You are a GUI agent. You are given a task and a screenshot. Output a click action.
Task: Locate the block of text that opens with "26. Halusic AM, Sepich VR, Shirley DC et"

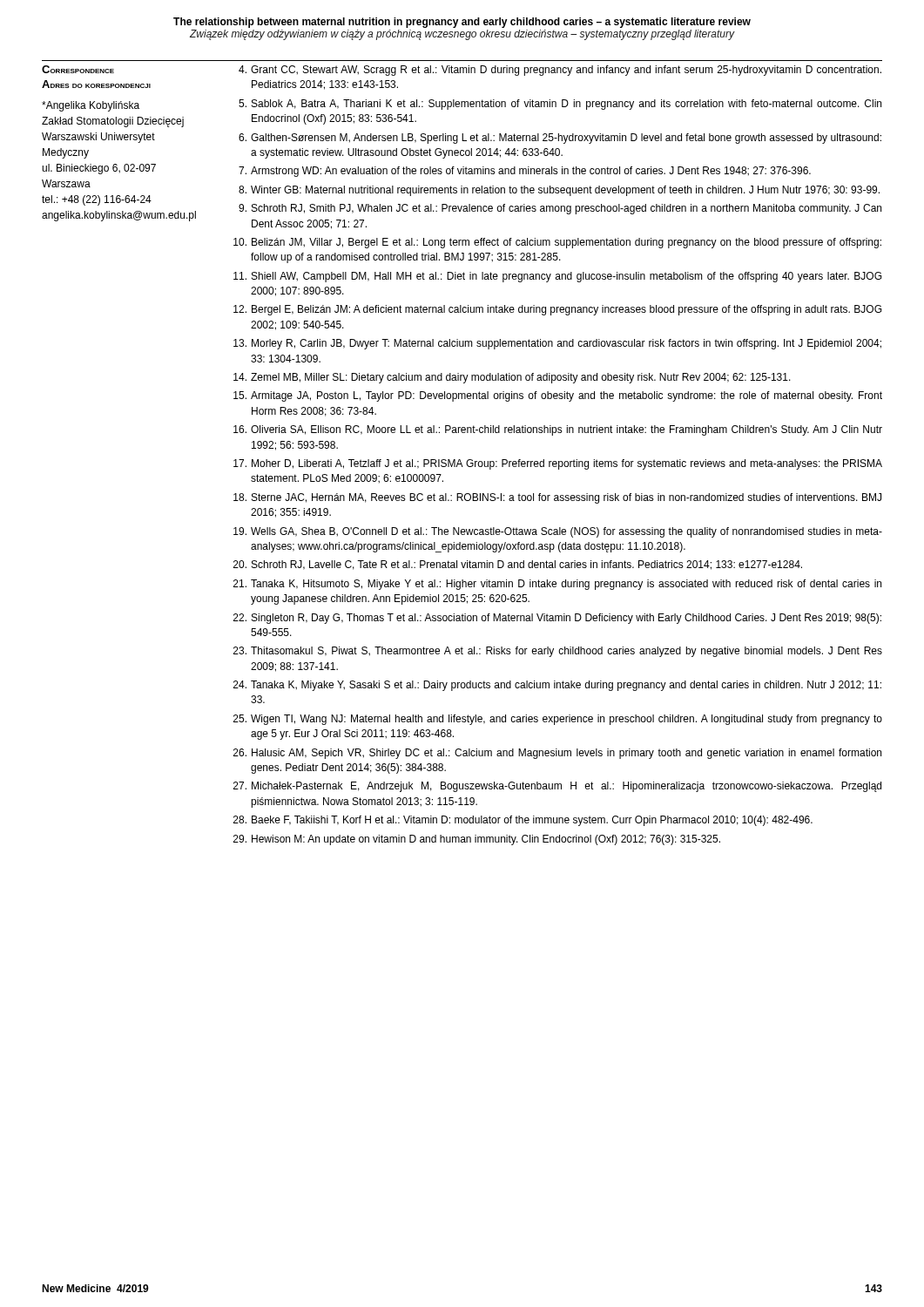pos(553,761)
